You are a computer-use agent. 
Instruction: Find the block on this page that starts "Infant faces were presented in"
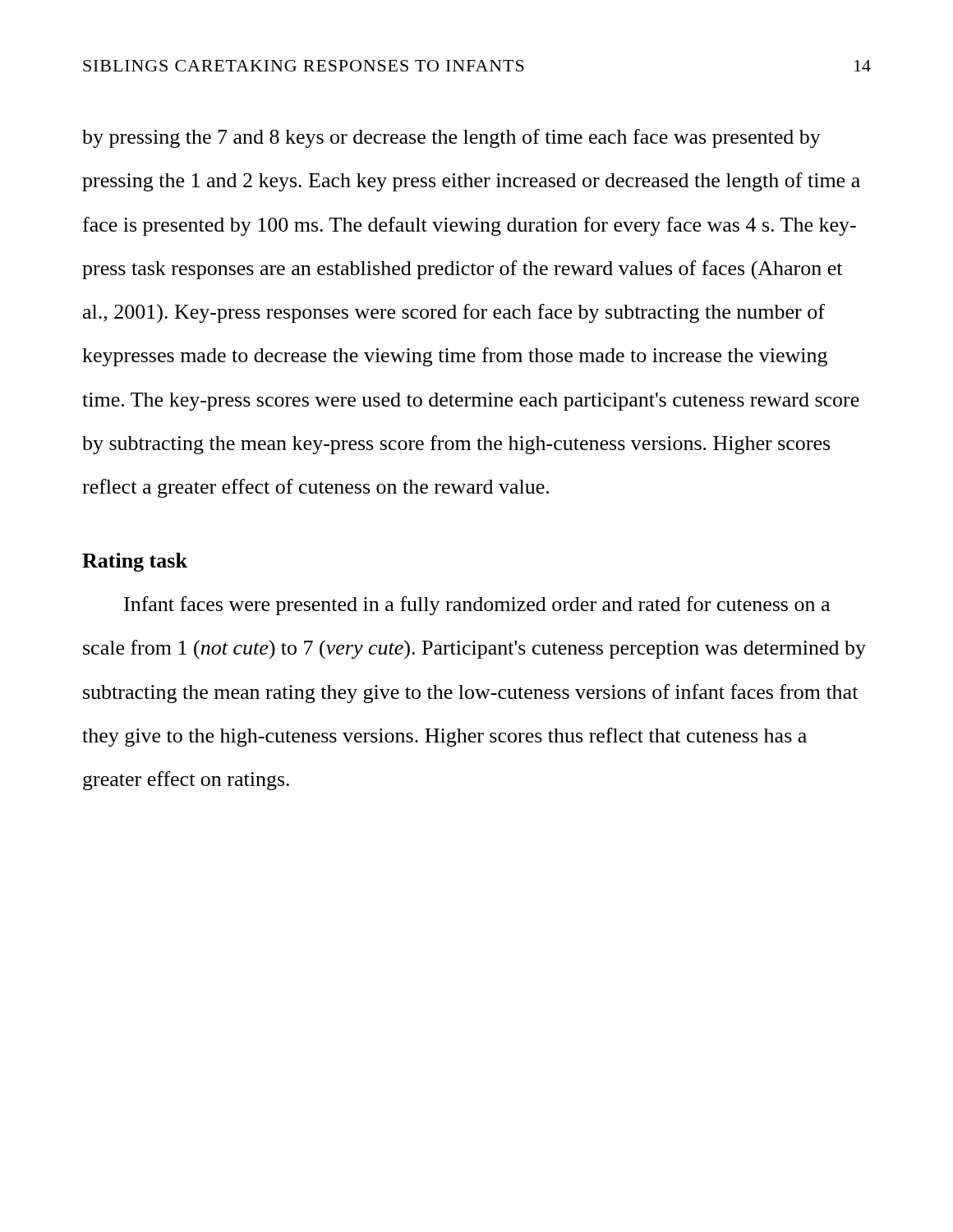[474, 692]
